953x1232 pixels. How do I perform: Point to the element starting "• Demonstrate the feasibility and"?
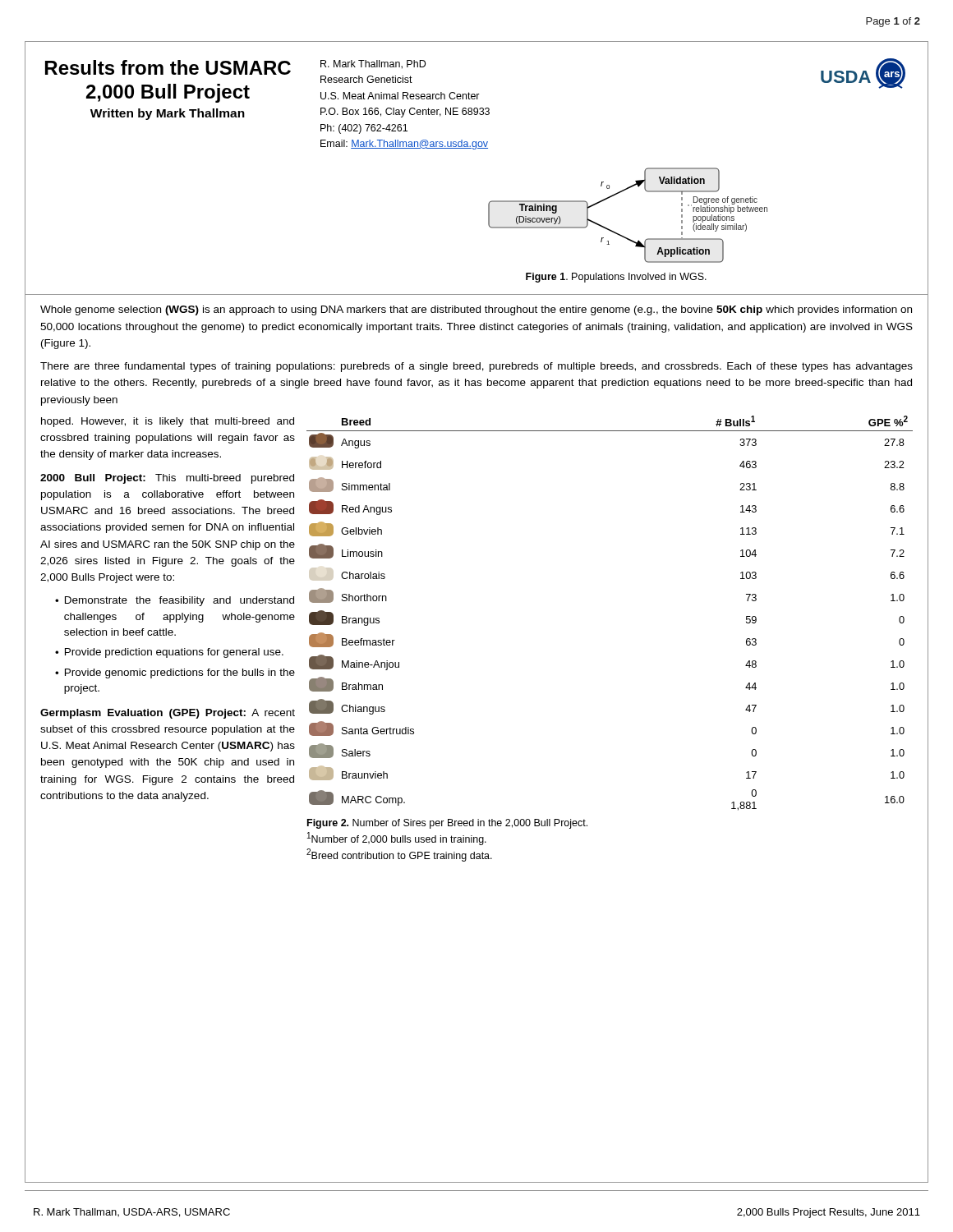(175, 616)
